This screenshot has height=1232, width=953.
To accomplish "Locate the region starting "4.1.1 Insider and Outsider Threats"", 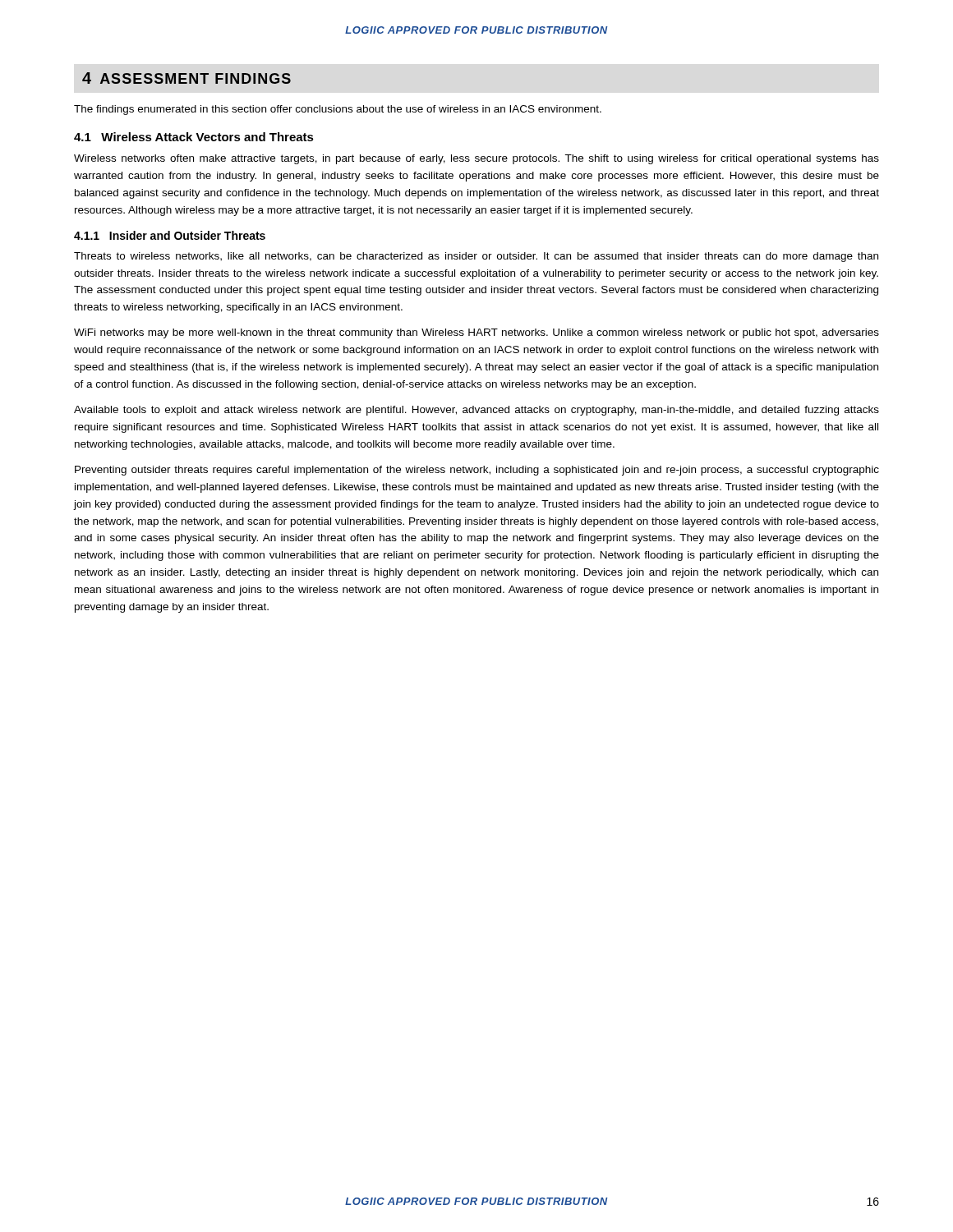I will point(170,235).
